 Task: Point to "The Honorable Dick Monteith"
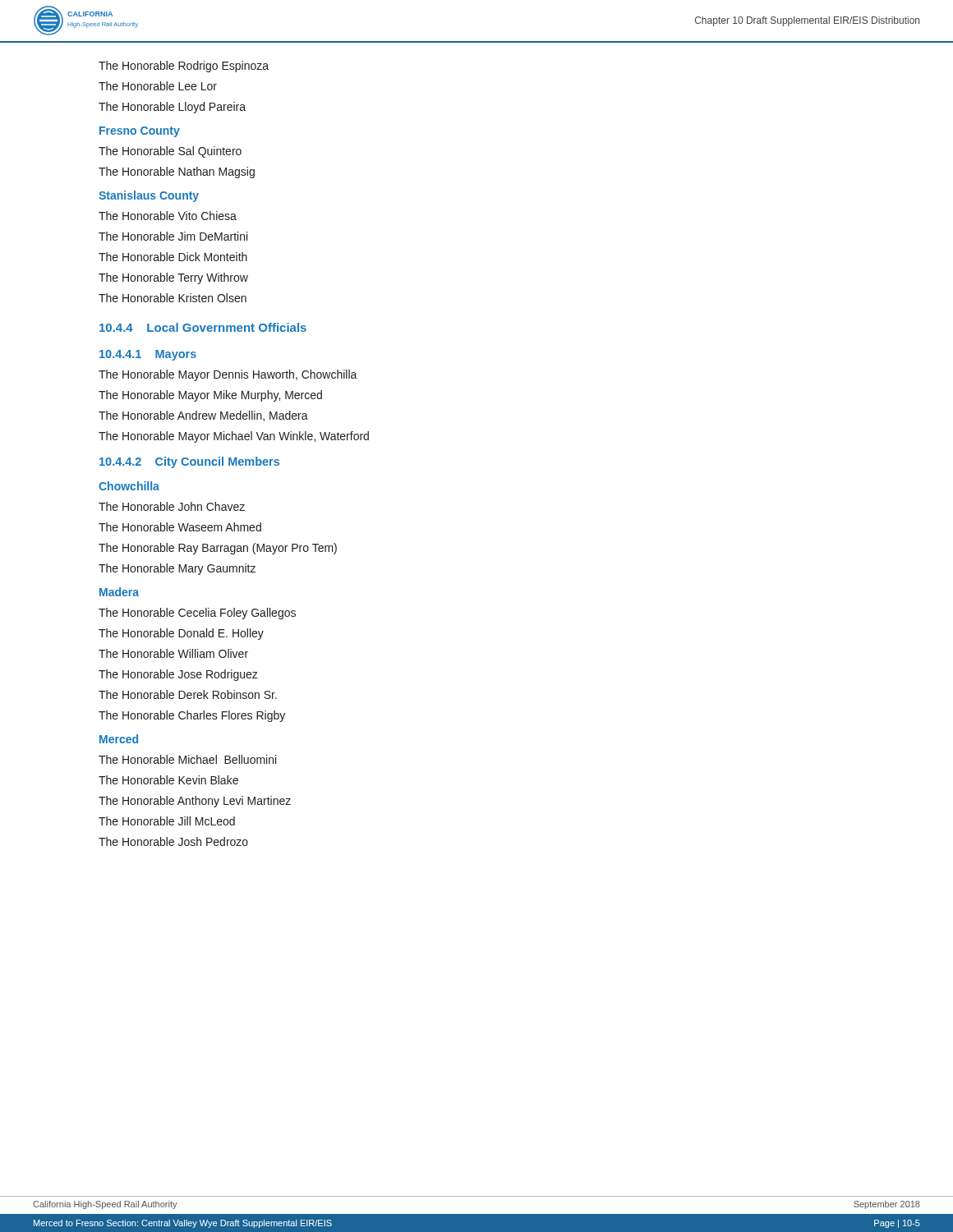(x=173, y=257)
